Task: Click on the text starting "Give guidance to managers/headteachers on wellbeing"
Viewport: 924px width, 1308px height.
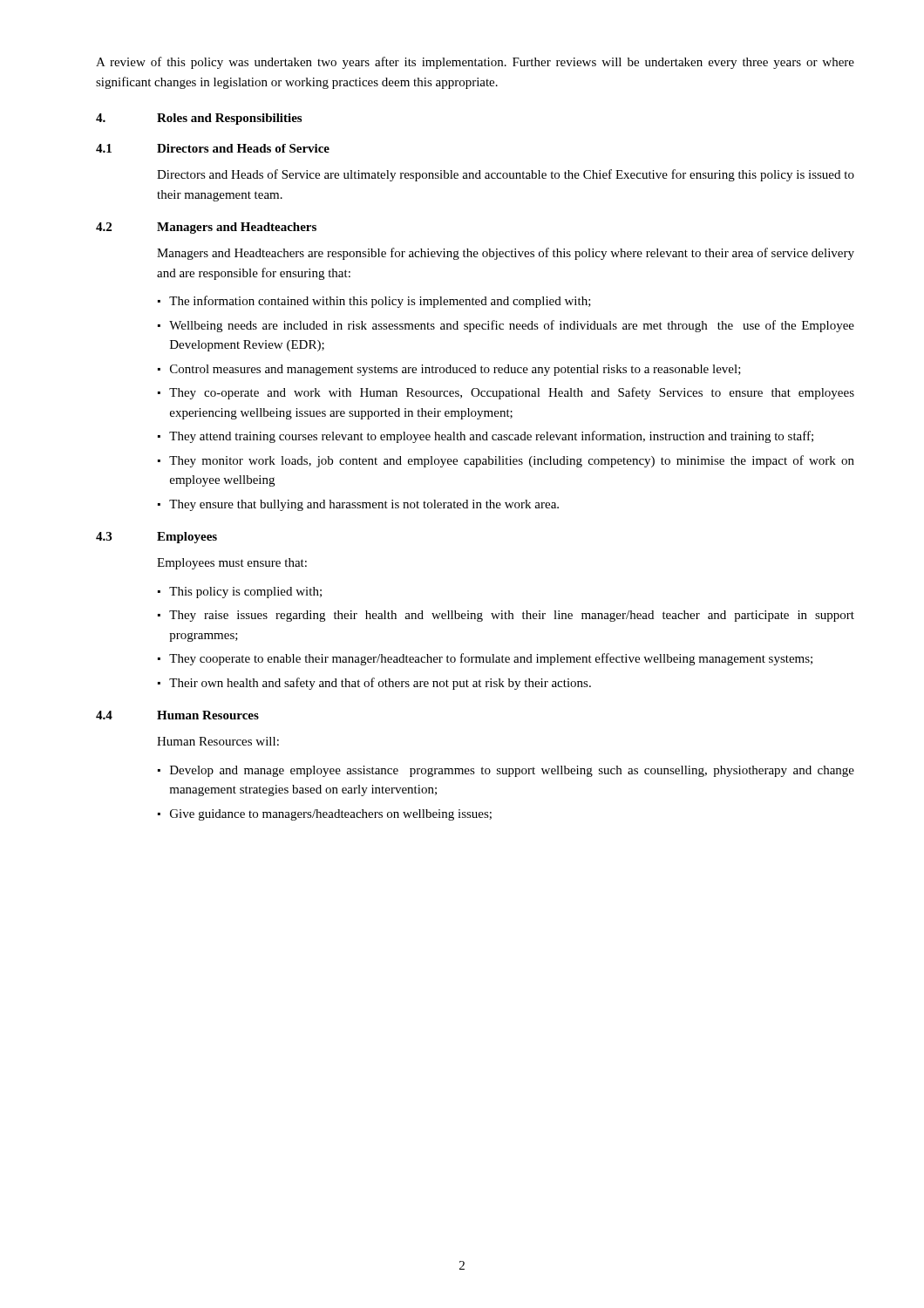Action: tap(331, 815)
